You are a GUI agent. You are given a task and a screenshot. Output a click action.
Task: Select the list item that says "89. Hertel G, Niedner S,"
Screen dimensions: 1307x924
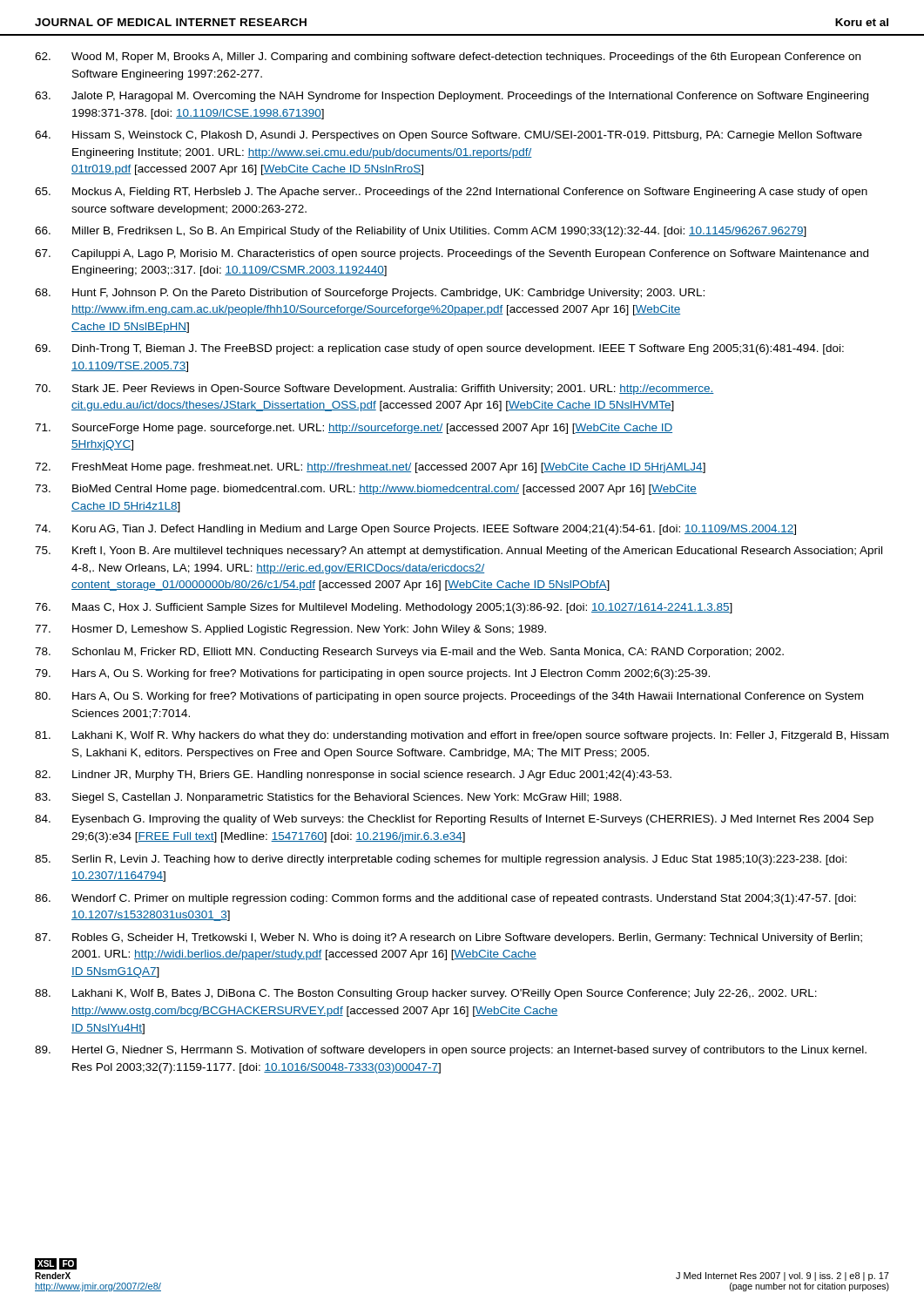pos(462,1058)
